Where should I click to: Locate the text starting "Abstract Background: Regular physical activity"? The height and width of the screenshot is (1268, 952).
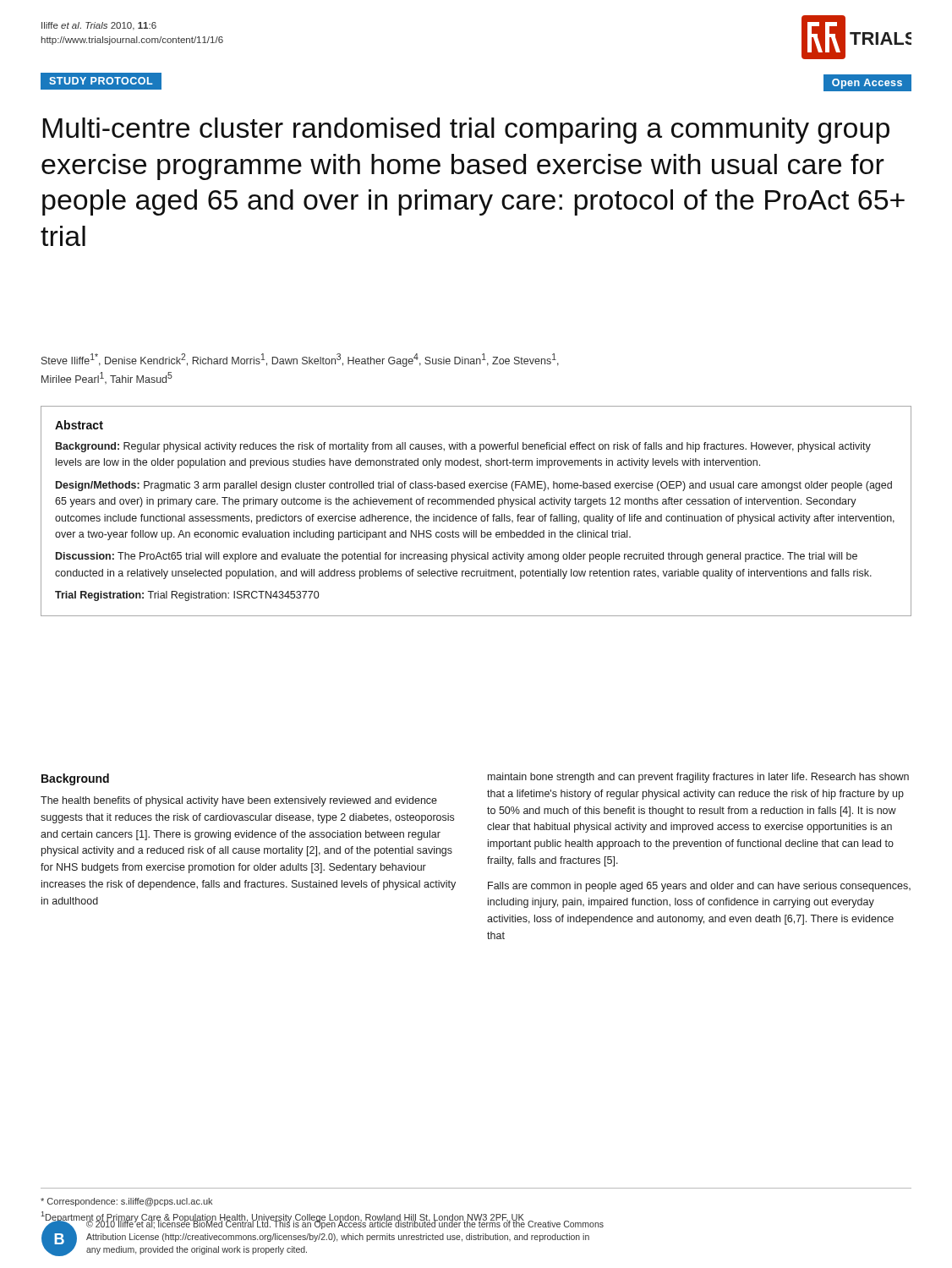[476, 511]
